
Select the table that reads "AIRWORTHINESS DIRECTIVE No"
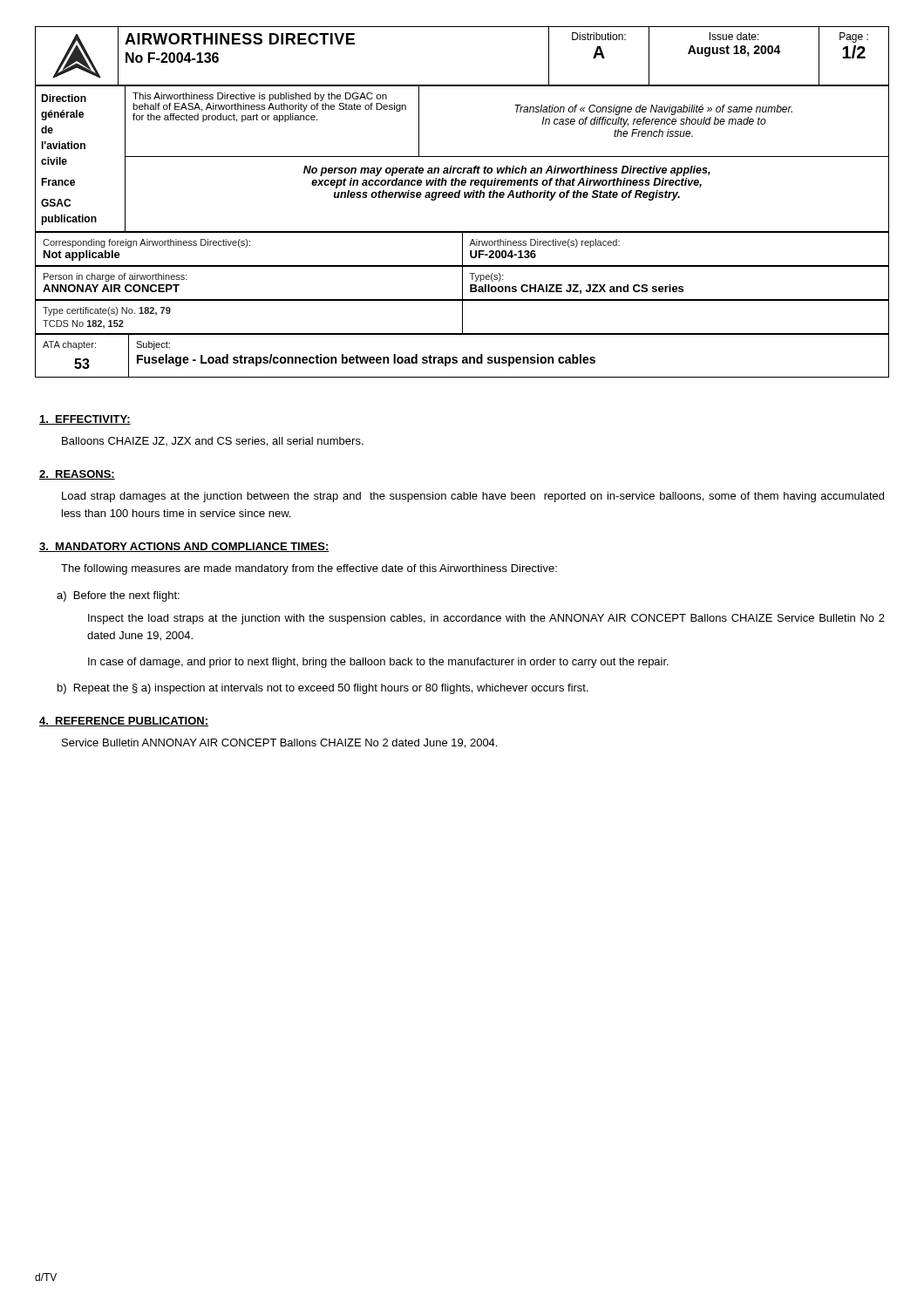coord(462,202)
